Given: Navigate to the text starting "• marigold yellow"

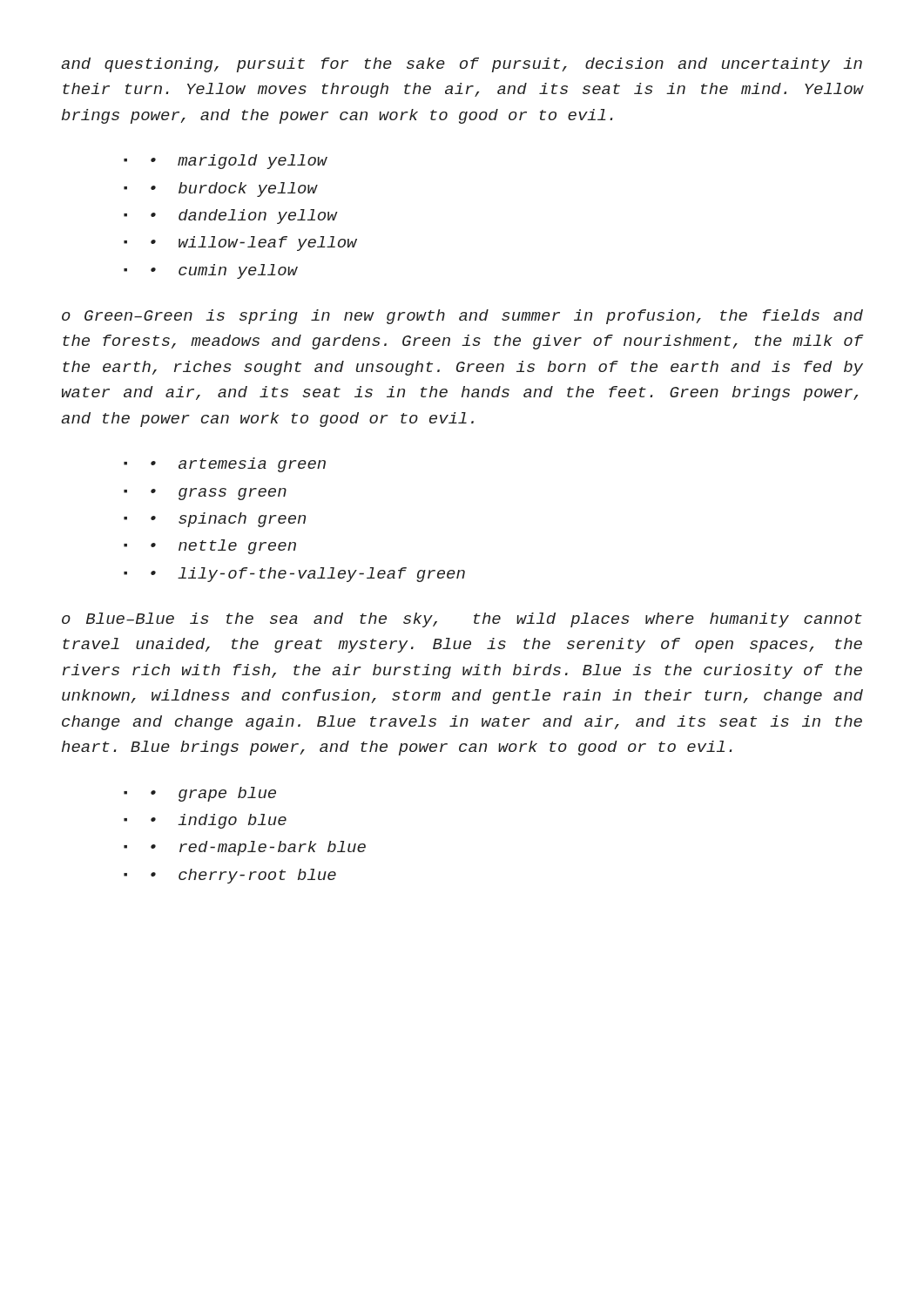Looking at the screenshot, I should pos(237,161).
